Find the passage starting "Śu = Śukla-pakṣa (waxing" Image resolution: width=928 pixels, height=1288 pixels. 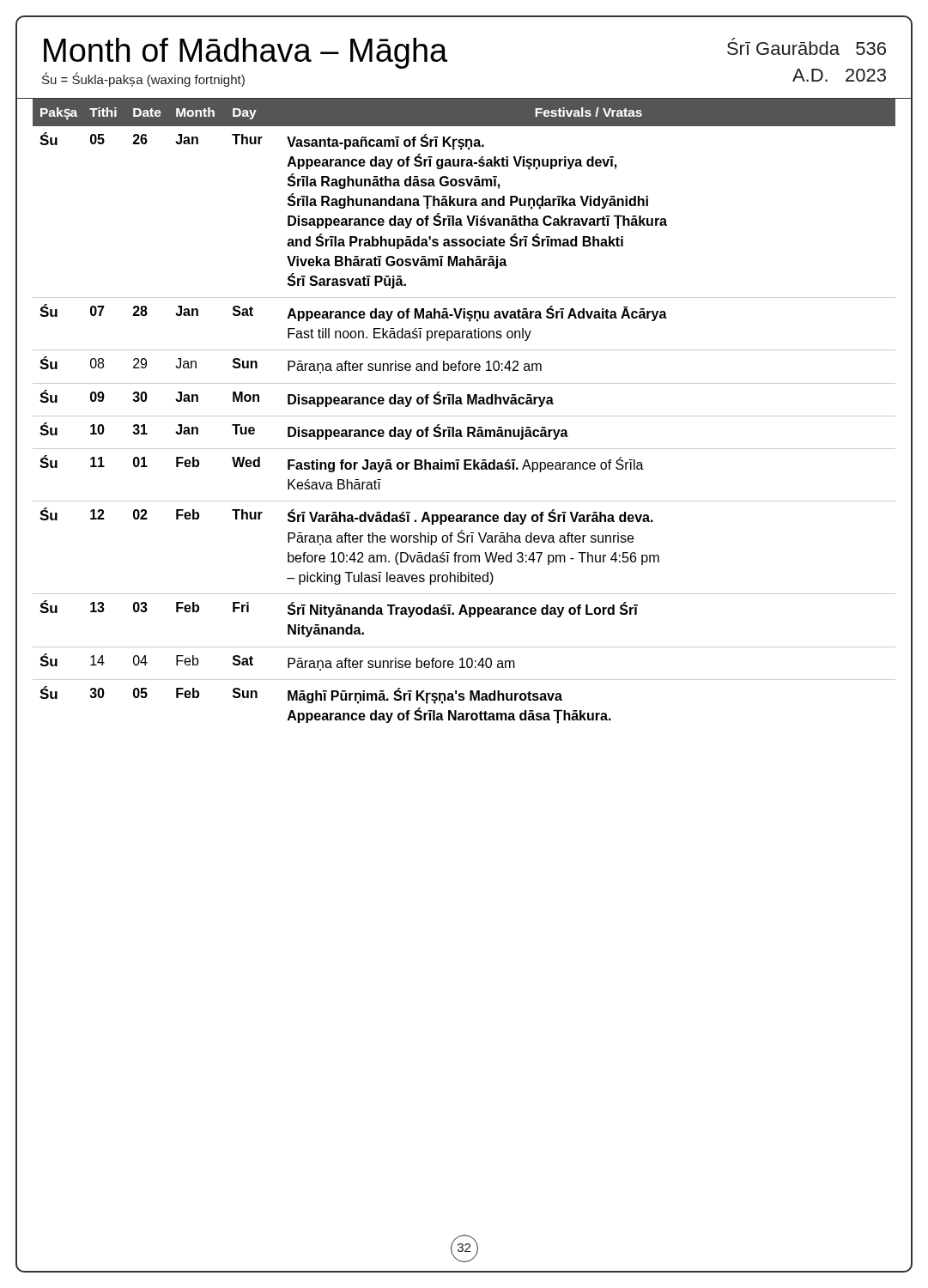143,79
